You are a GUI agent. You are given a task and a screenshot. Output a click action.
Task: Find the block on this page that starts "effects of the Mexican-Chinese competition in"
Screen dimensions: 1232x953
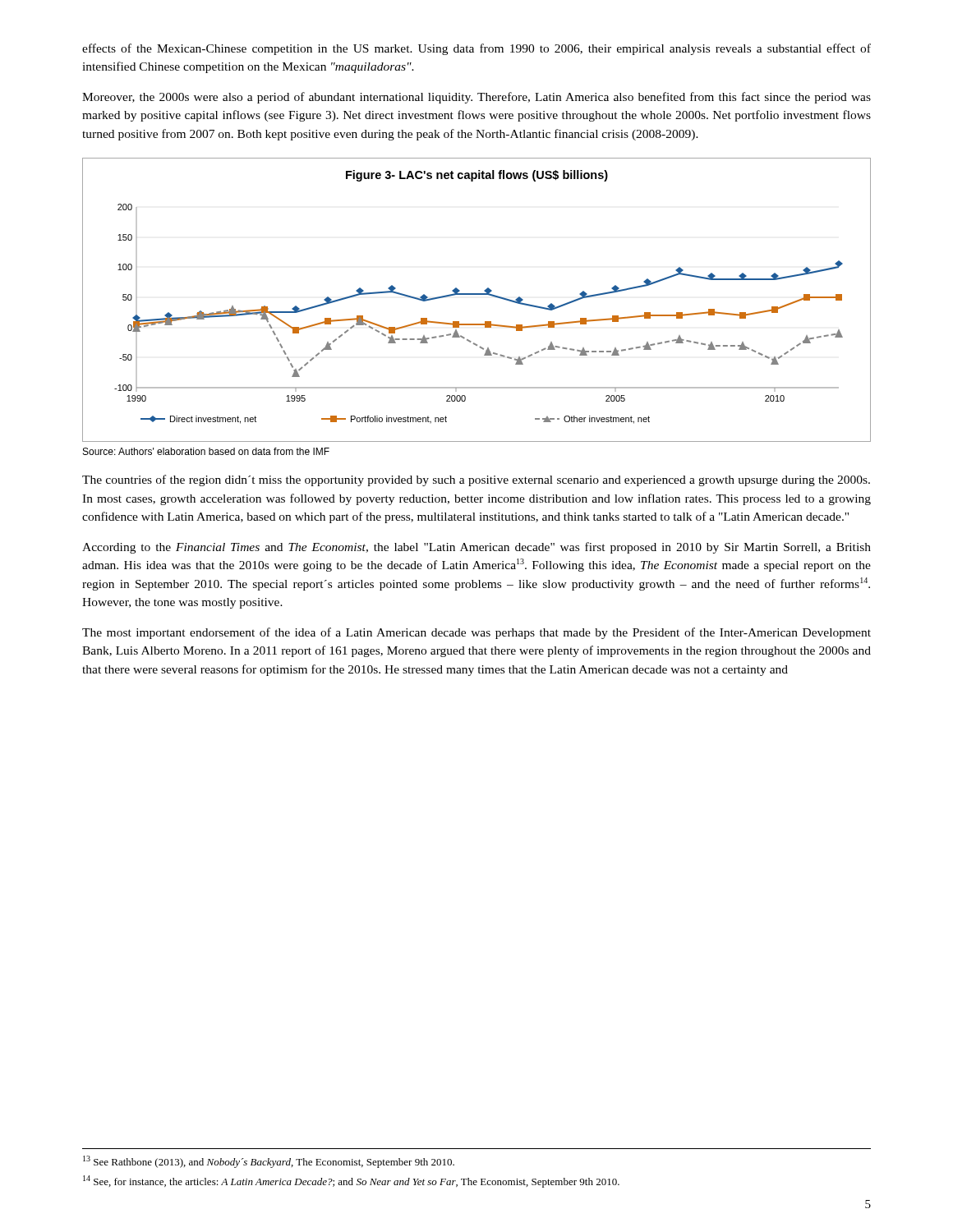(x=476, y=57)
